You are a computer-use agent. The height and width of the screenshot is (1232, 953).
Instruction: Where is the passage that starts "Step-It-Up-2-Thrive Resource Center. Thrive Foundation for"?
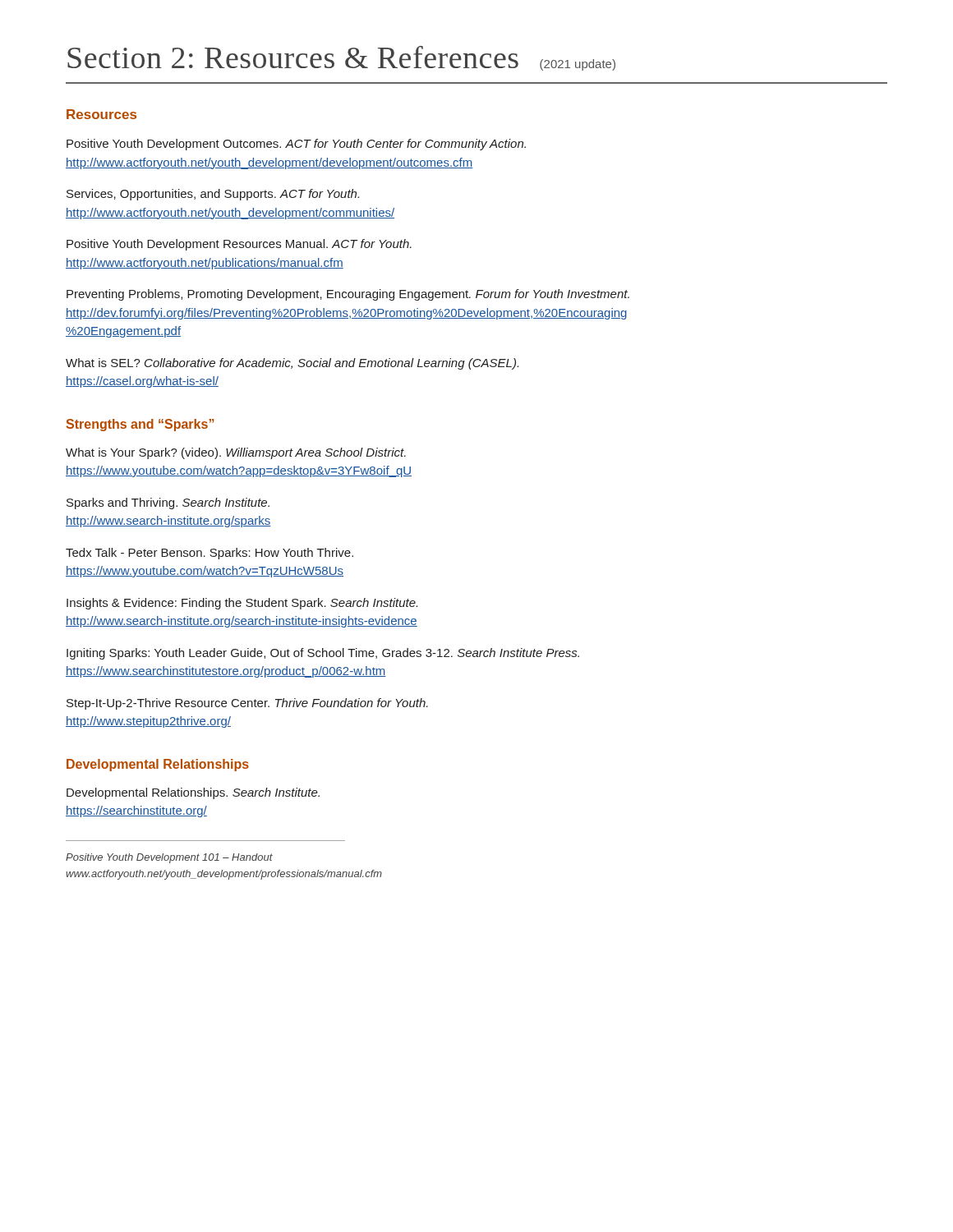247,711
